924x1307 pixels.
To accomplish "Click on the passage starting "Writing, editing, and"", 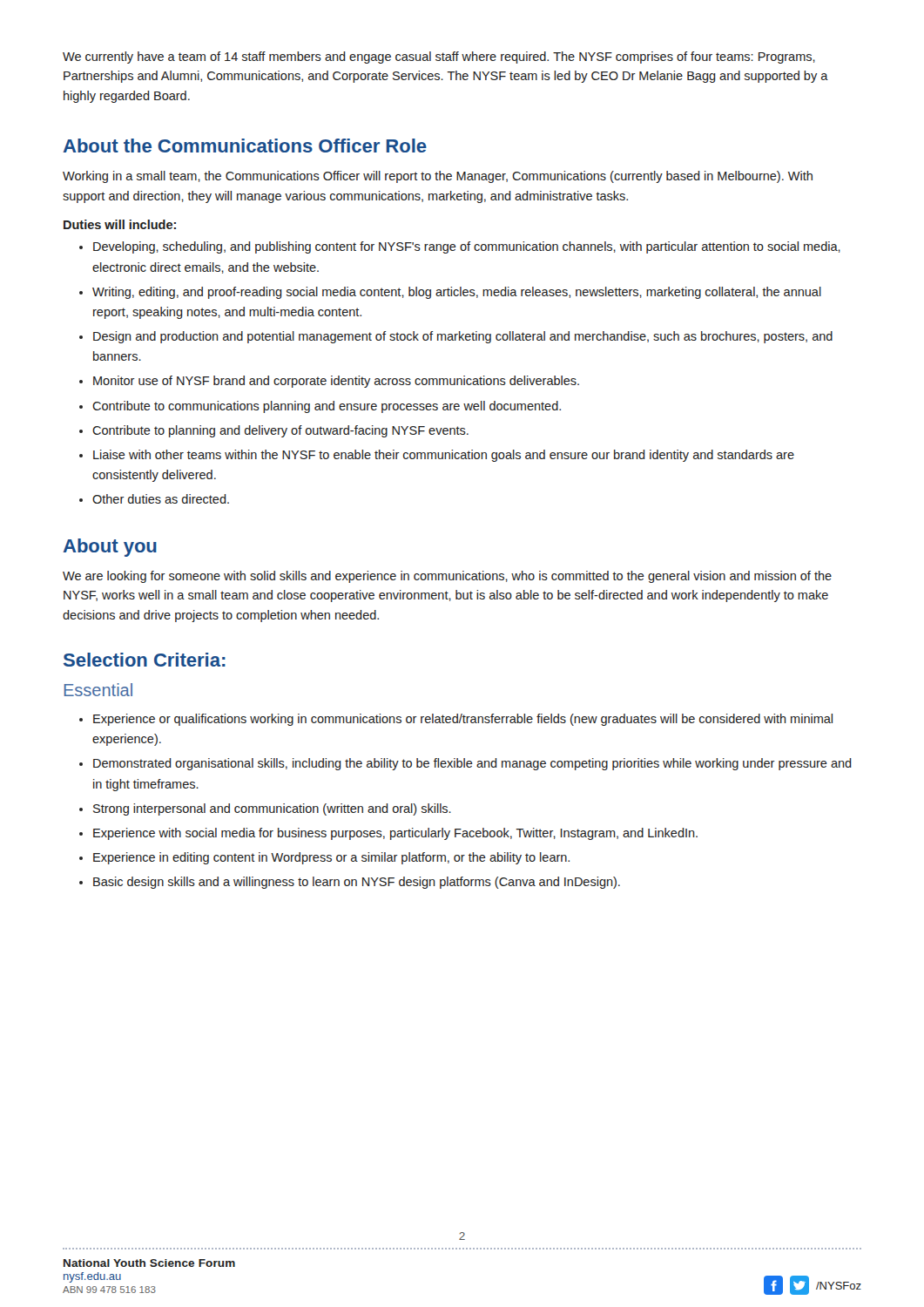I will [x=457, y=302].
